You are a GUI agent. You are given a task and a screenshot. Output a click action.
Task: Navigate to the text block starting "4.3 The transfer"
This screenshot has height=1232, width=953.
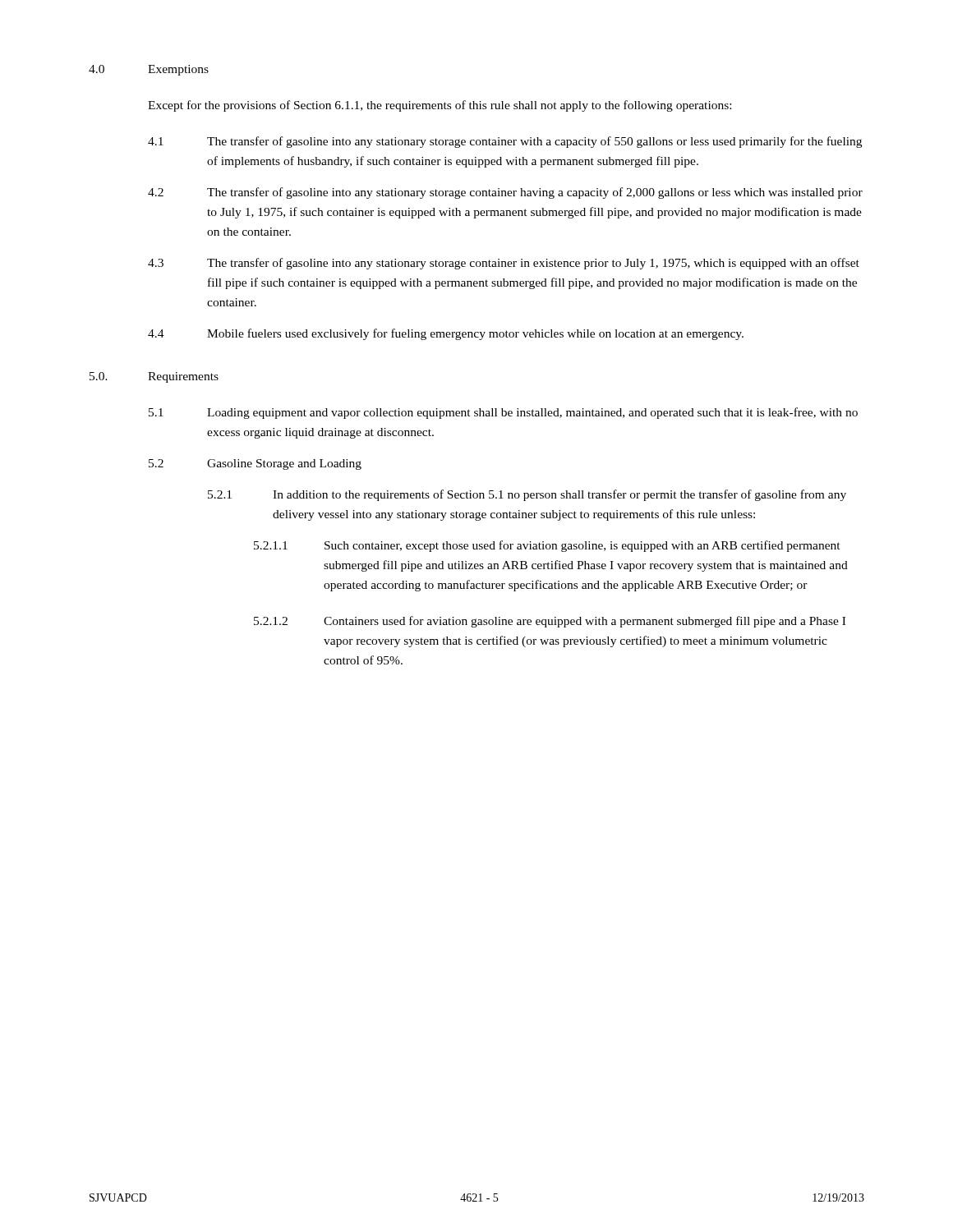[506, 283]
